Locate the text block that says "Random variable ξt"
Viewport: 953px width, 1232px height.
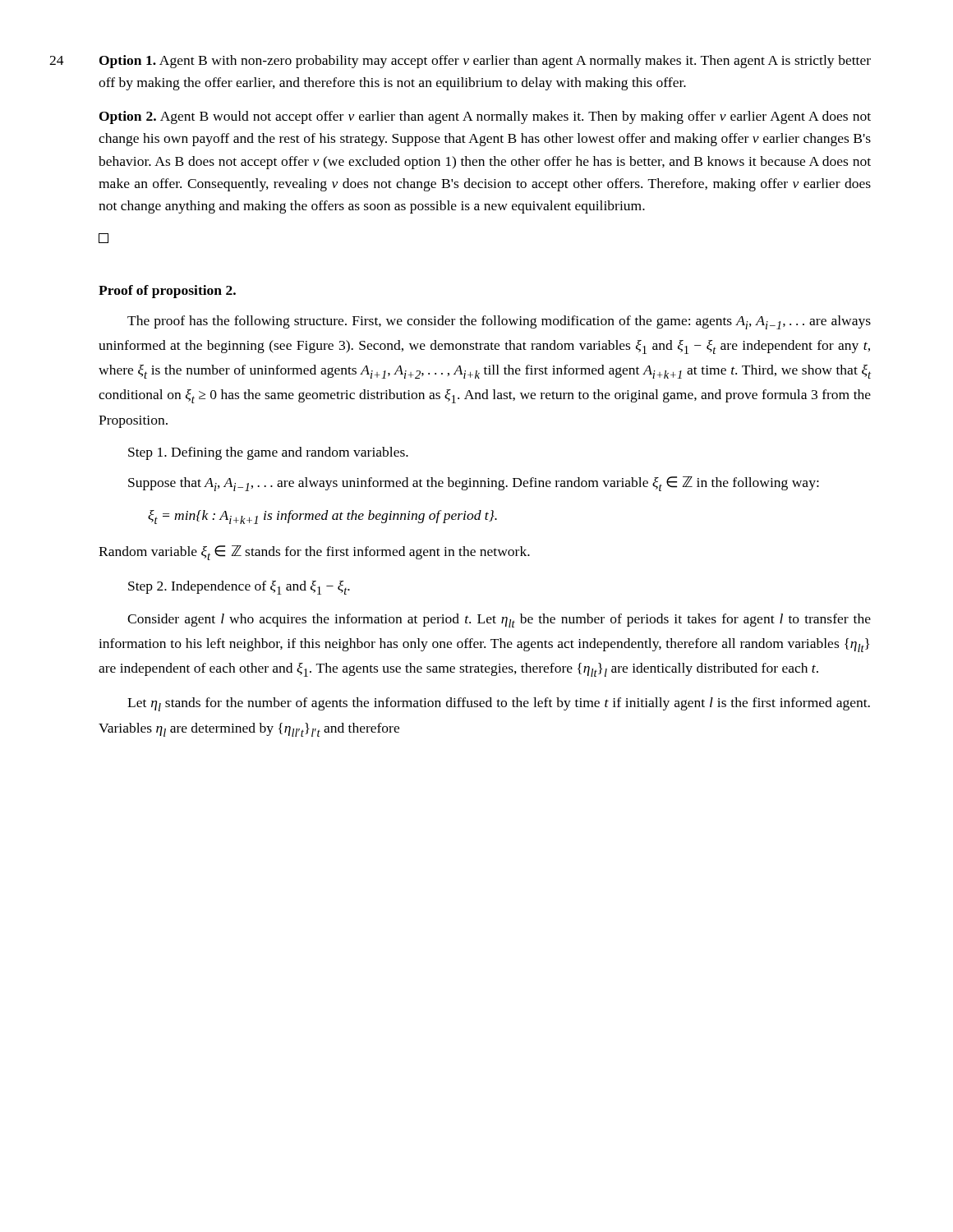tap(485, 553)
